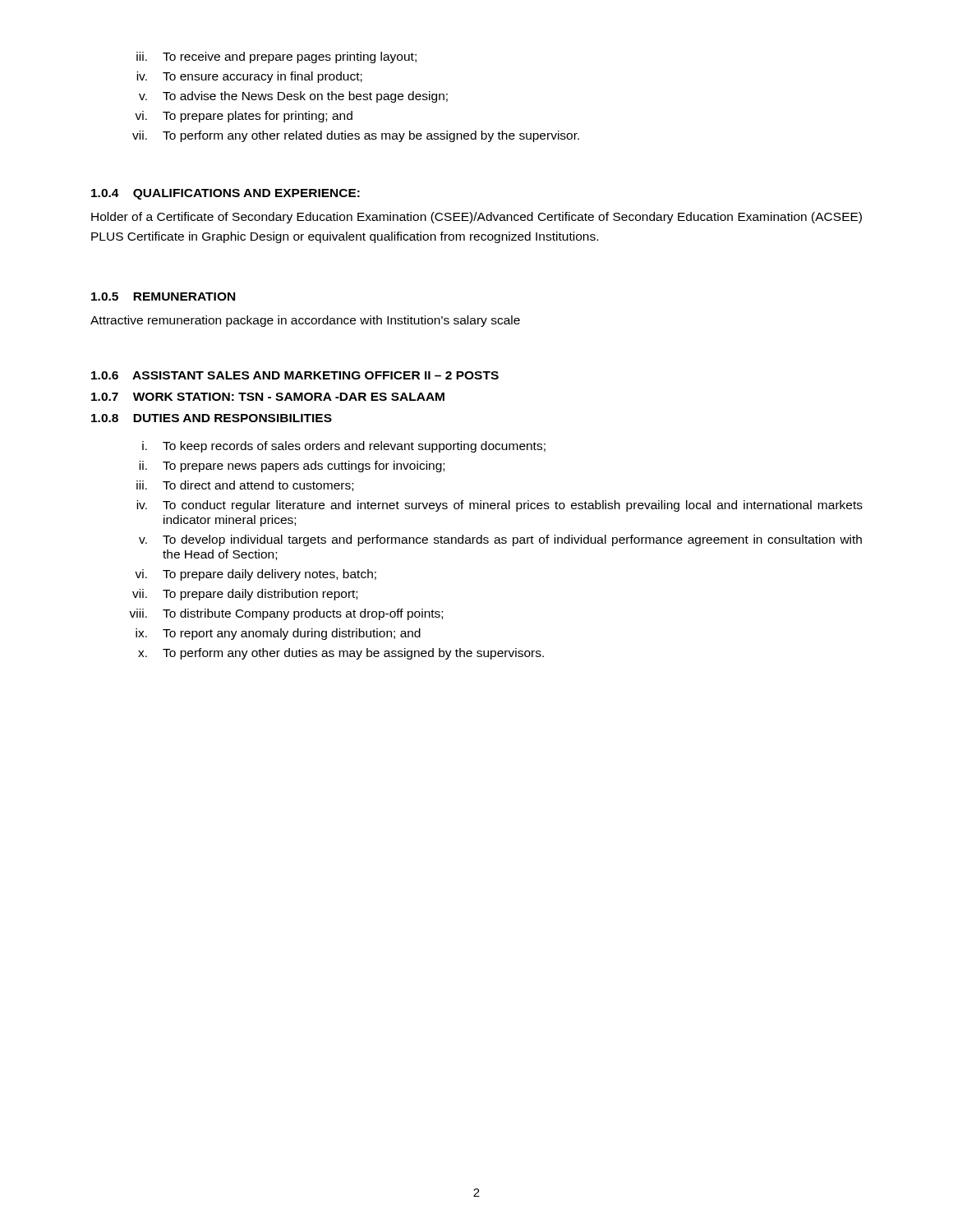Select the list item that says "vi. To prepare daily delivery notes, batch;"

[x=256, y=575]
